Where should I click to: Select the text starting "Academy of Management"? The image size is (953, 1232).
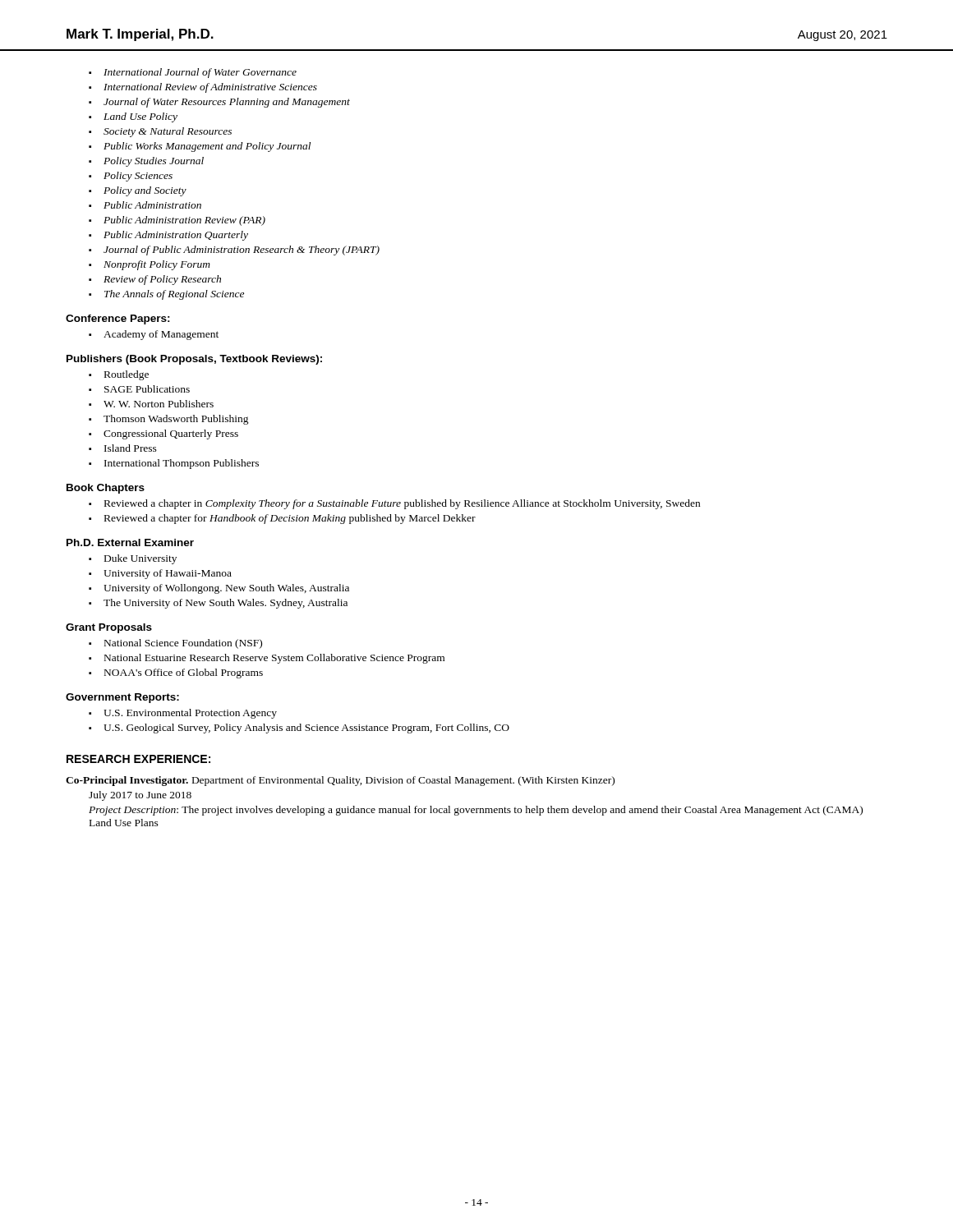click(161, 334)
